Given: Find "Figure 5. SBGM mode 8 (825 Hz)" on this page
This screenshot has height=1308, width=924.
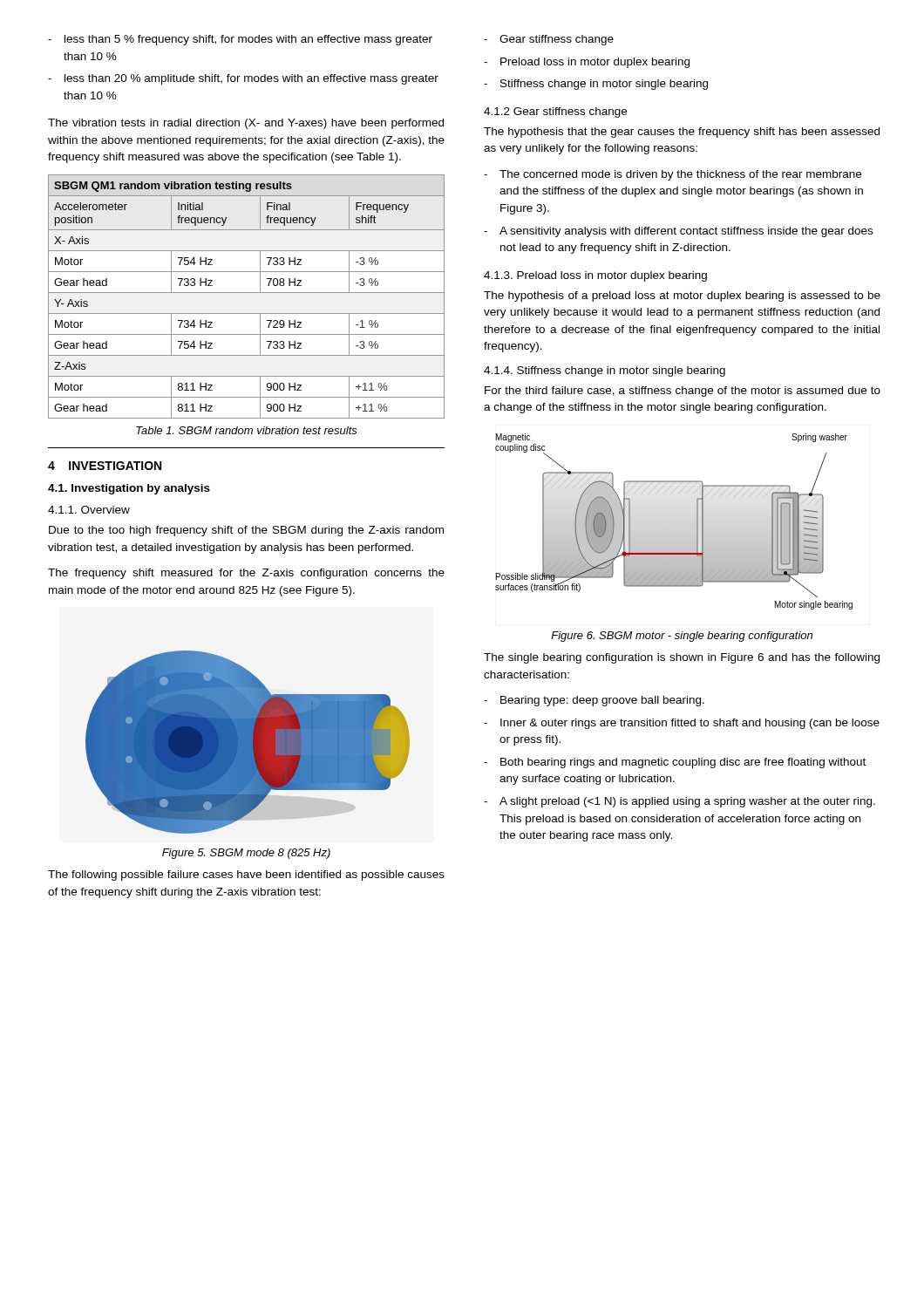Looking at the screenshot, I should click(246, 853).
